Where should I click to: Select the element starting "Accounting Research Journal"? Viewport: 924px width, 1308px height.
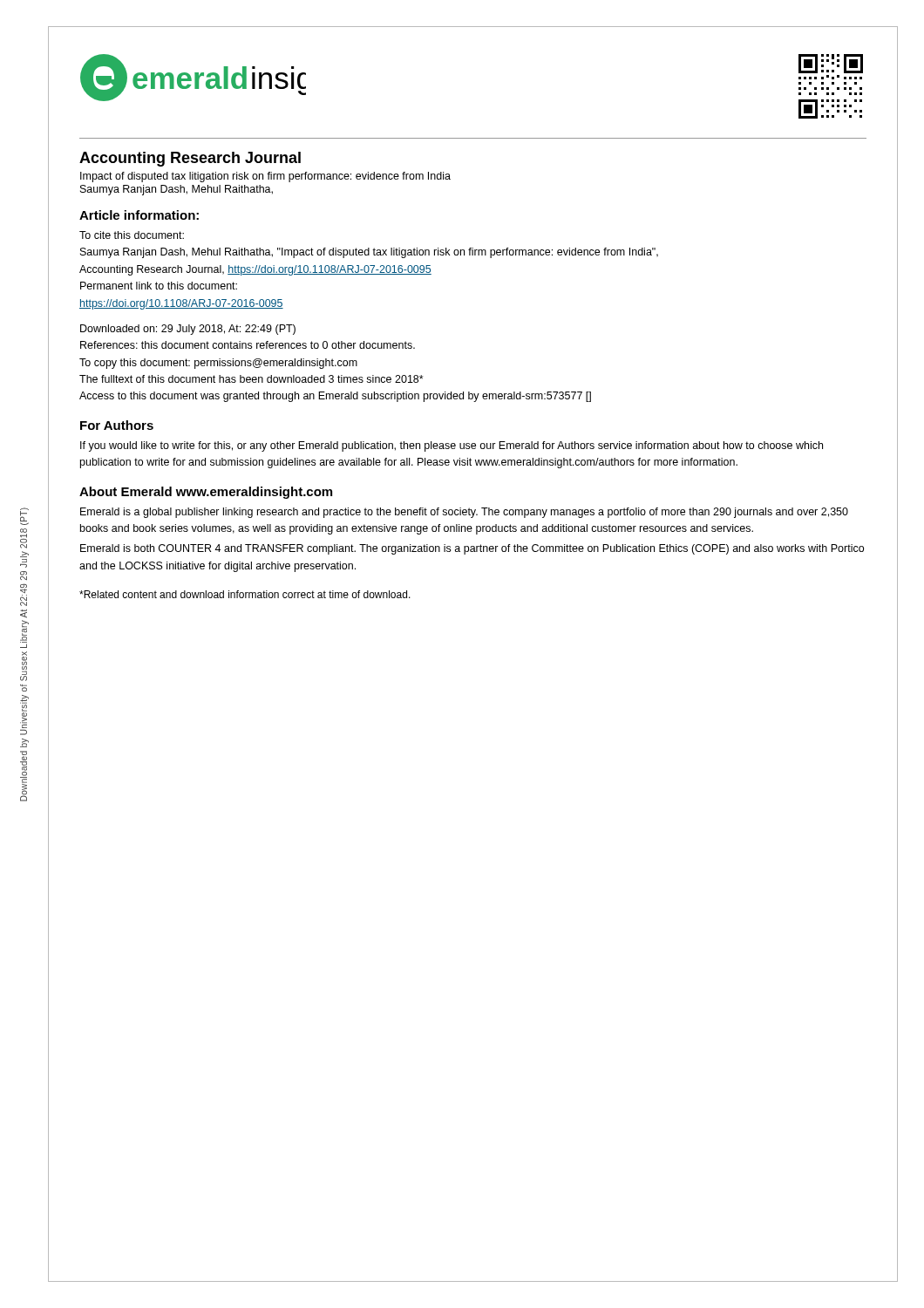(x=190, y=158)
